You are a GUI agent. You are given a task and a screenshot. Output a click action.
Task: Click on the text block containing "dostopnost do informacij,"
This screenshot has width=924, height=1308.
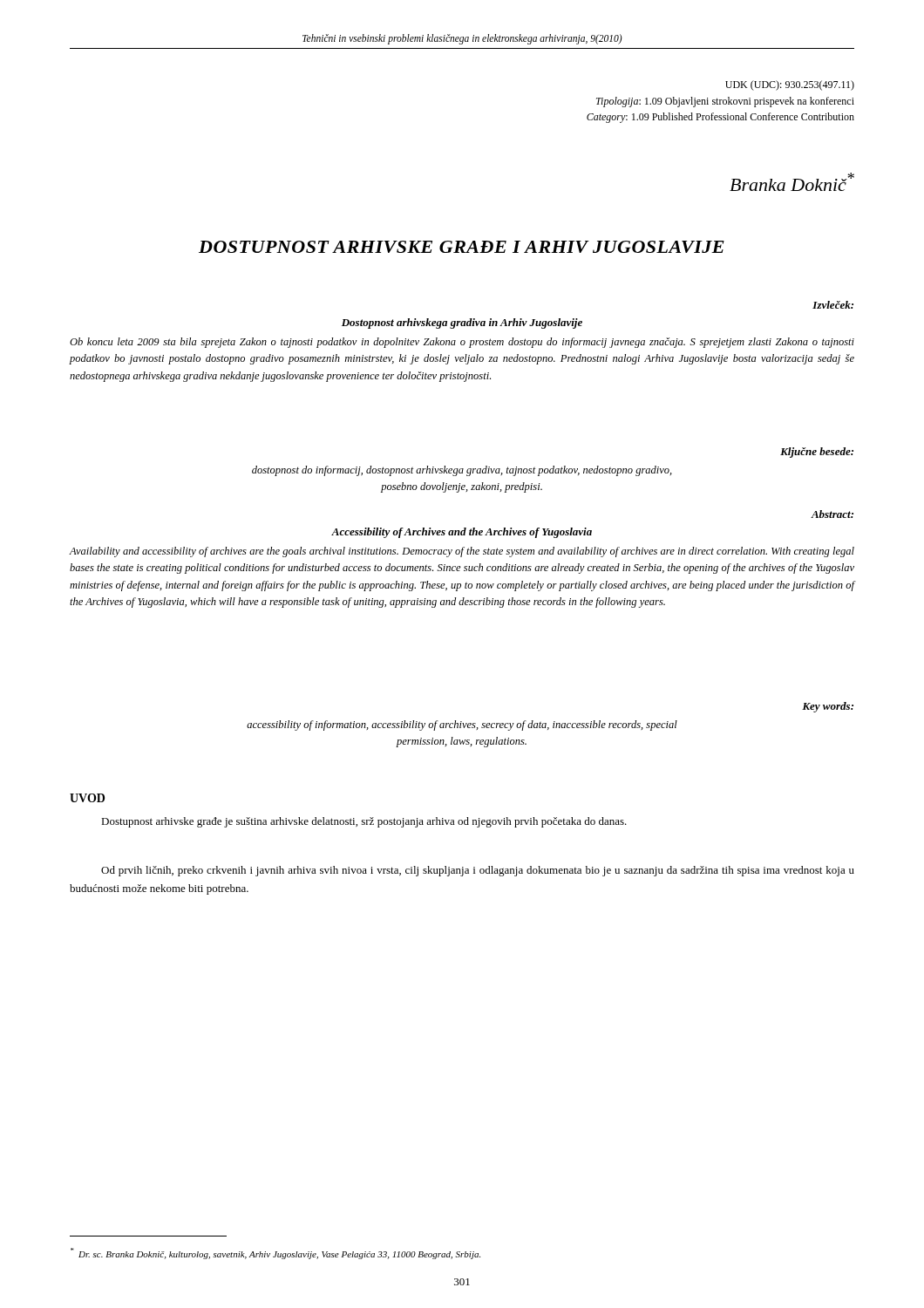(462, 478)
